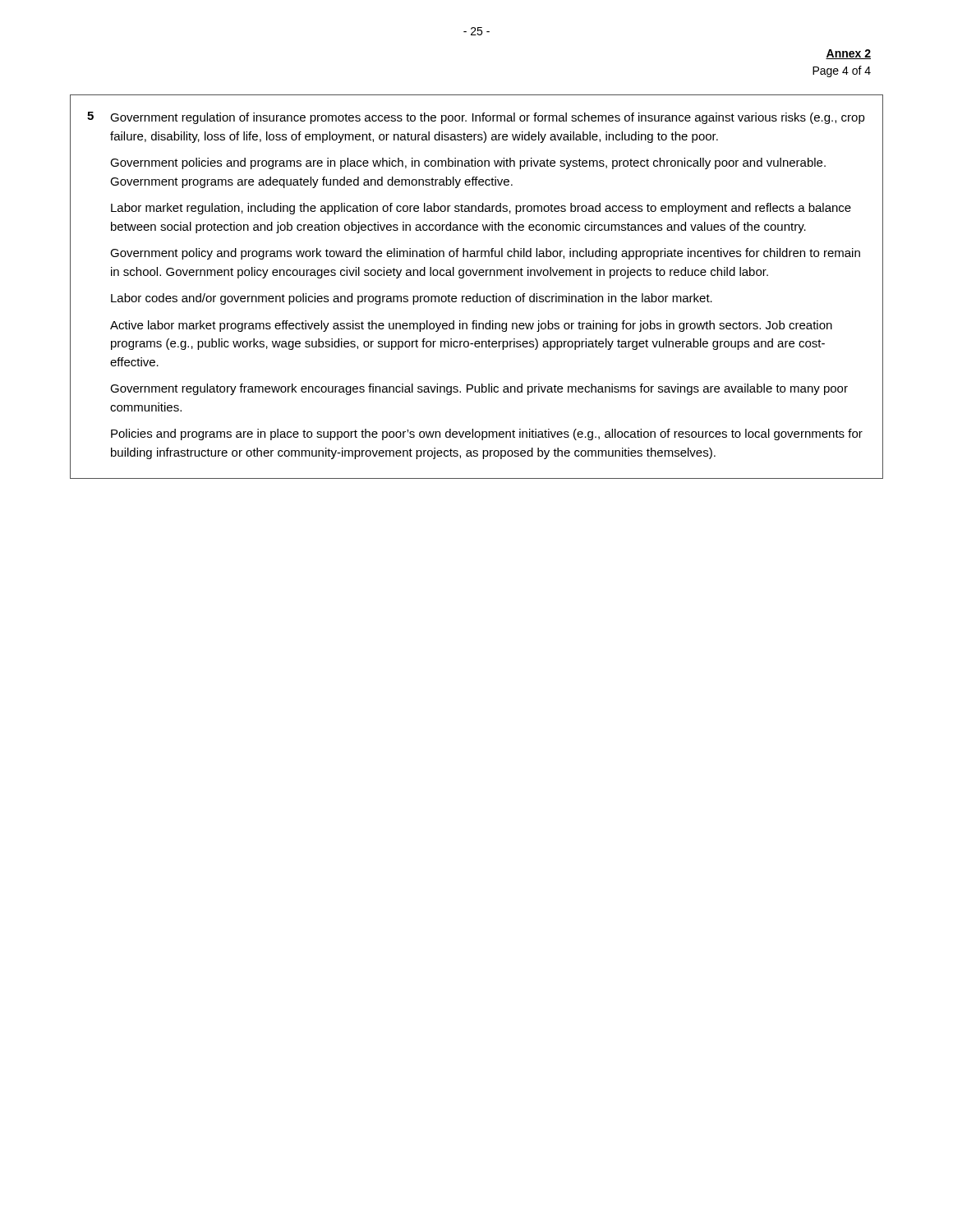953x1232 pixels.
Task: Locate the text block that says "Government regulation of insurance promotes access to the"
Action: (x=488, y=285)
